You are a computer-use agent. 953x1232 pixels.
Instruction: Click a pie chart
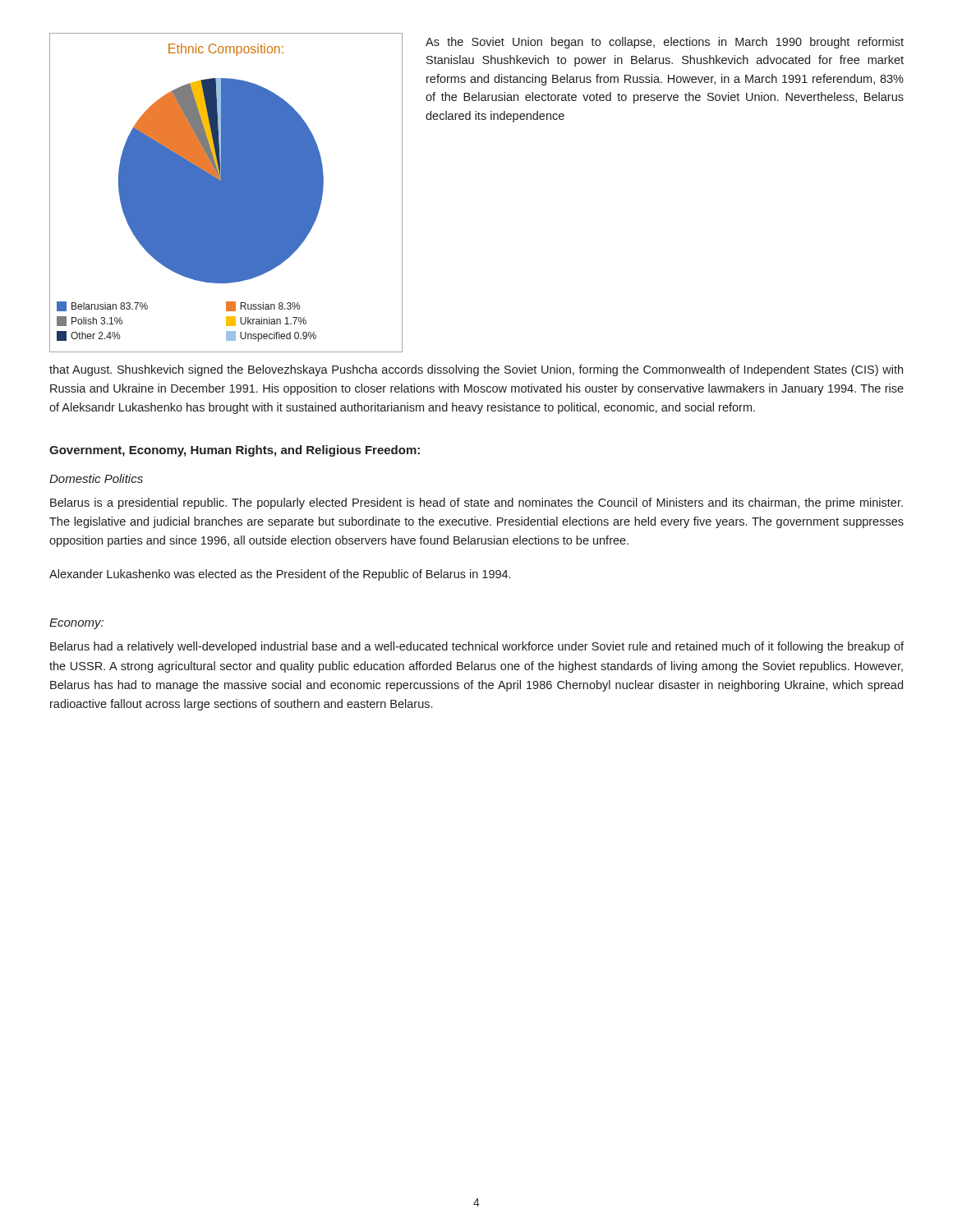point(226,193)
